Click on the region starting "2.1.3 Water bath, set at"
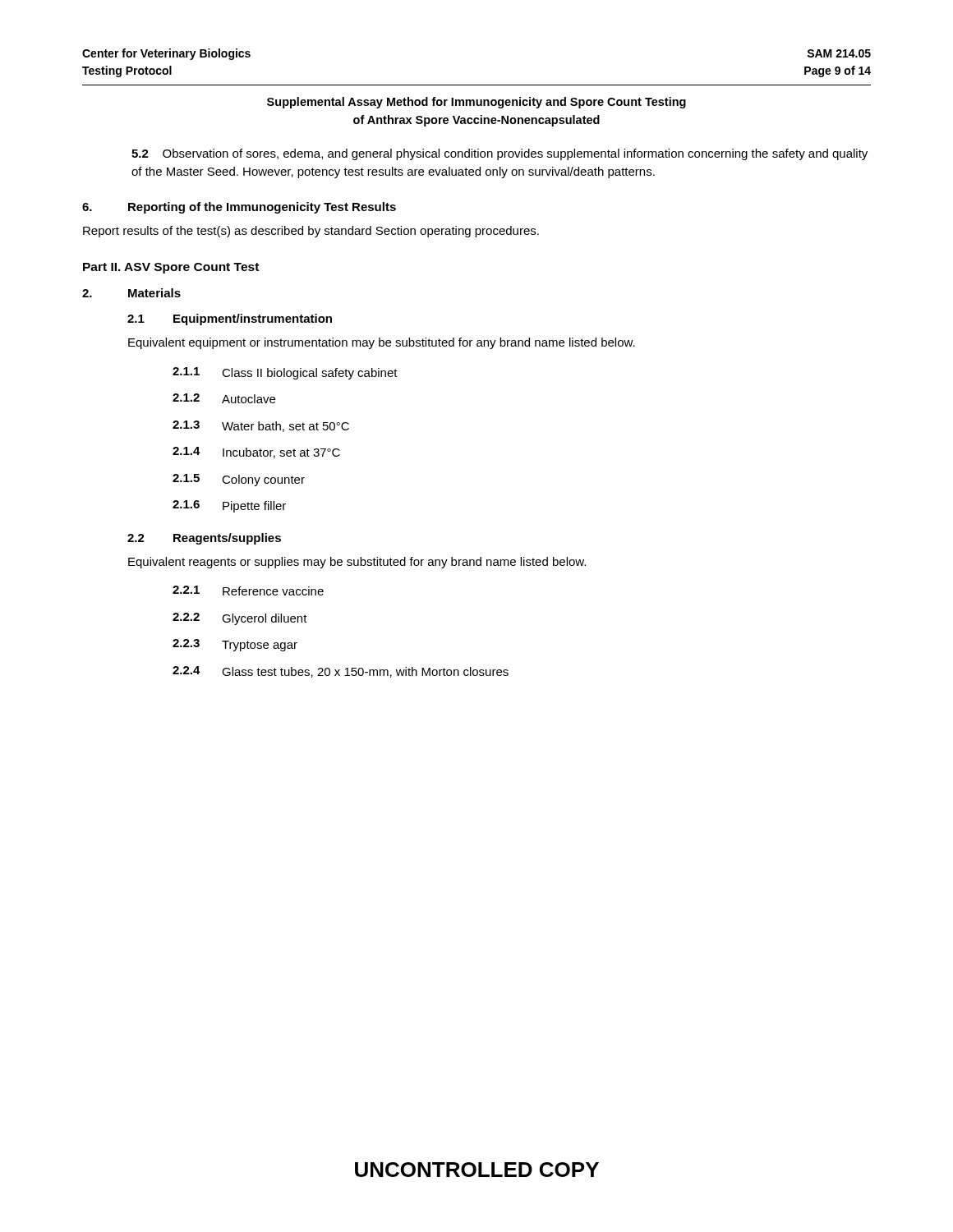This screenshot has width=953, height=1232. point(261,426)
